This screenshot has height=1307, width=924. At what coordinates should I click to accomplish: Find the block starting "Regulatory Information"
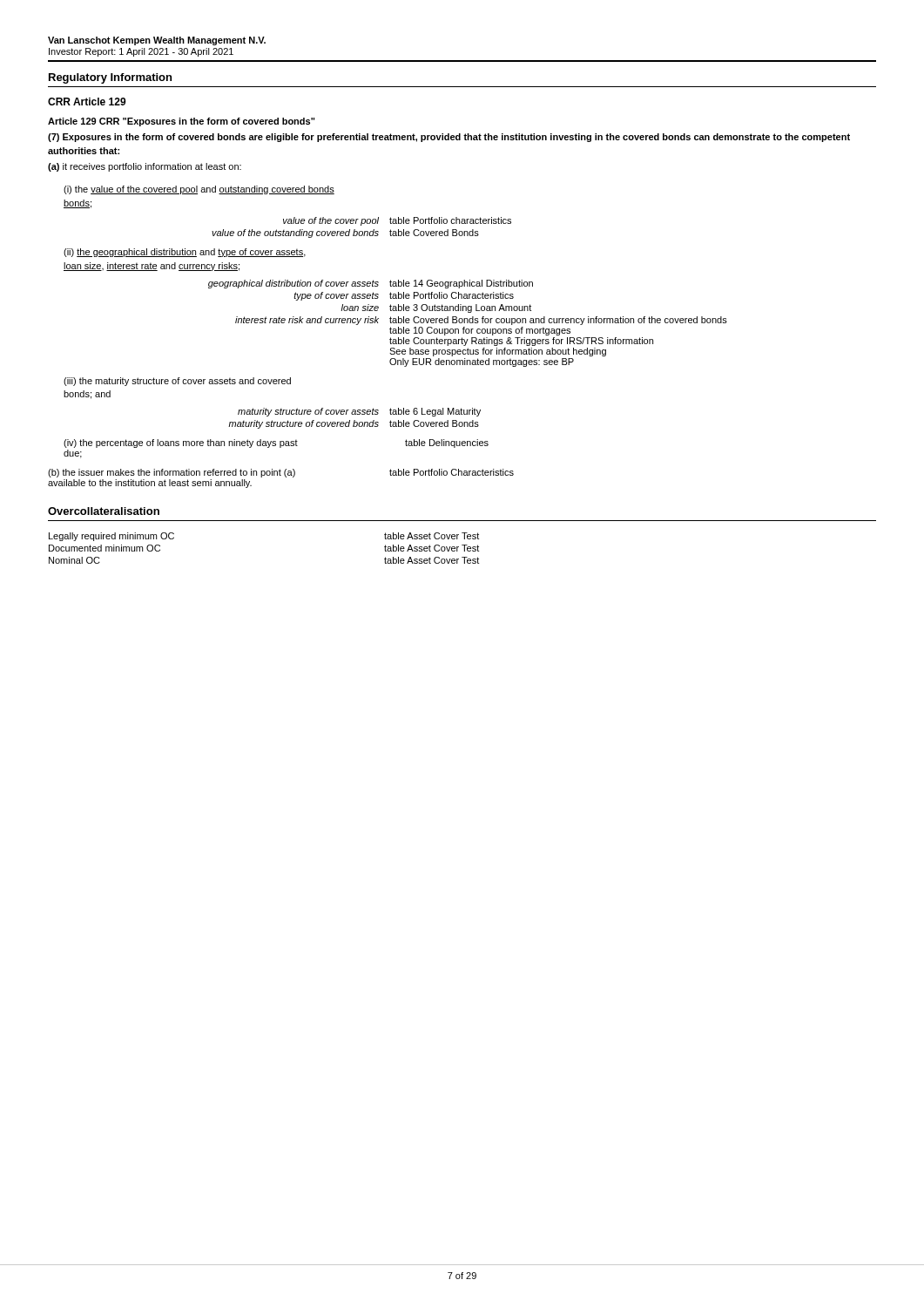coord(110,77)
